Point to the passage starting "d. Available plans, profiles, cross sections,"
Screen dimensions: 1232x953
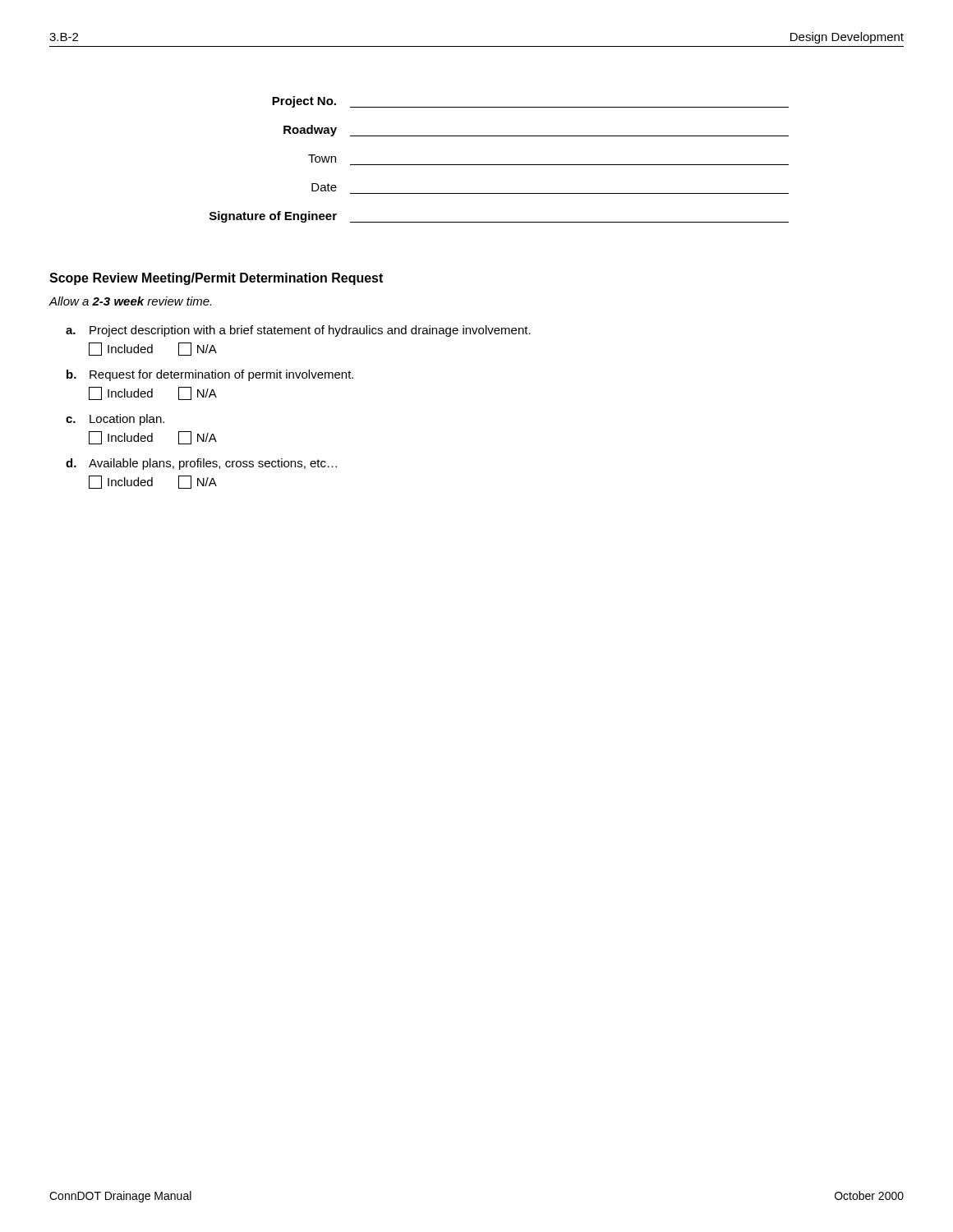point(201,464)
